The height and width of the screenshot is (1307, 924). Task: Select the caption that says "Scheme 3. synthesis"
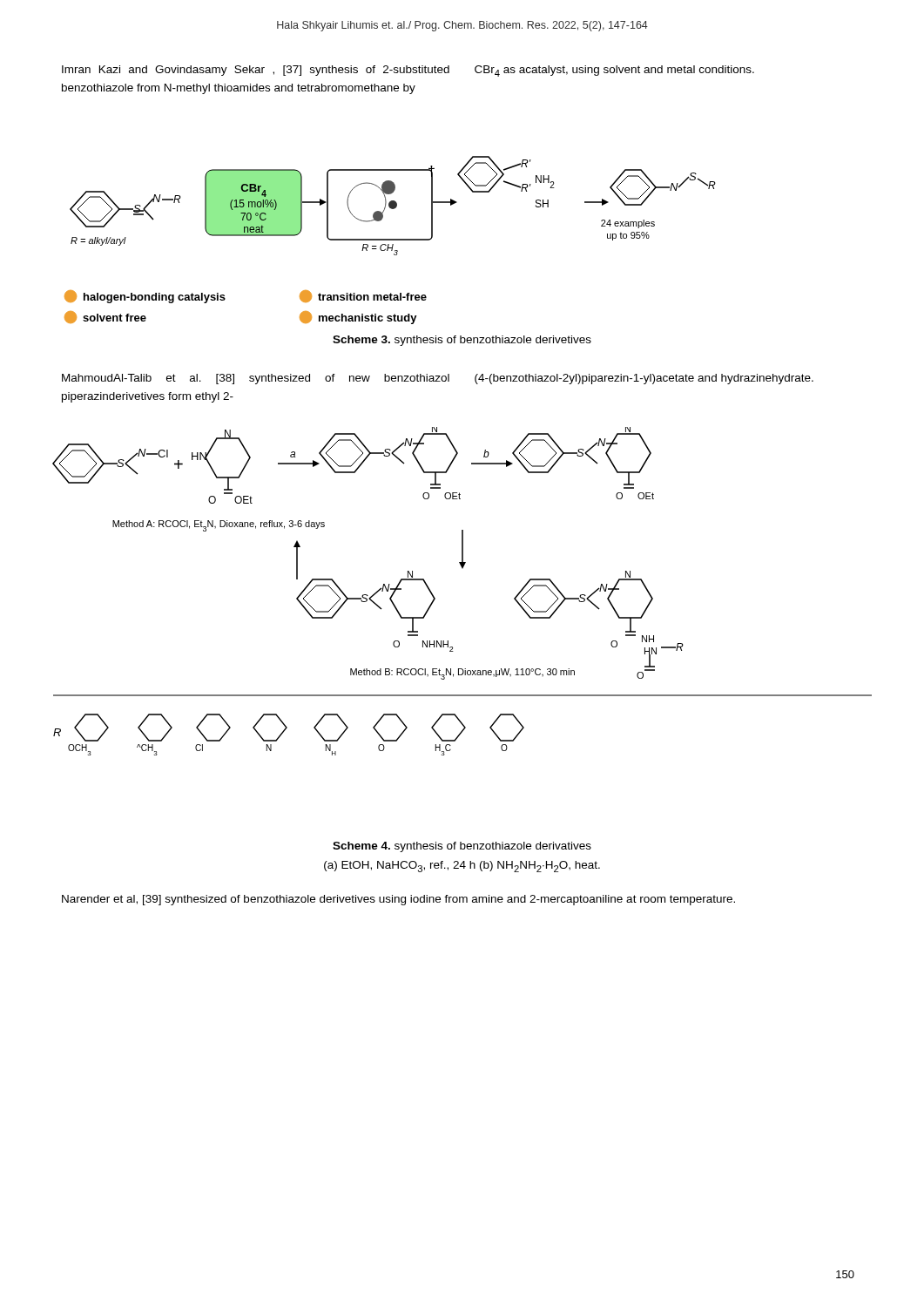(x=462, y=339)
